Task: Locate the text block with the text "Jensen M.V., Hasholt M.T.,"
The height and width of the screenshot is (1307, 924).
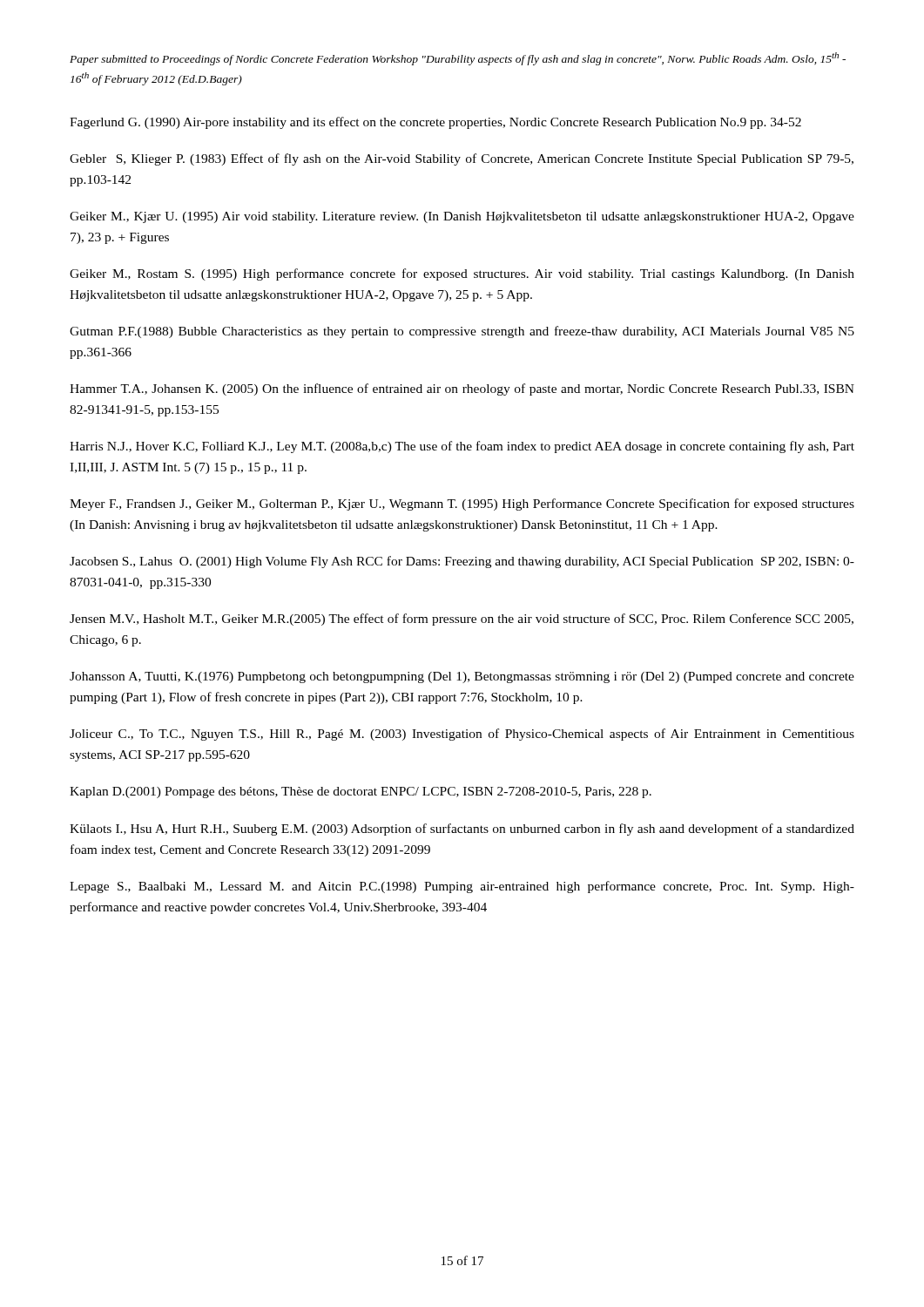Action: (x=462, y=629)
